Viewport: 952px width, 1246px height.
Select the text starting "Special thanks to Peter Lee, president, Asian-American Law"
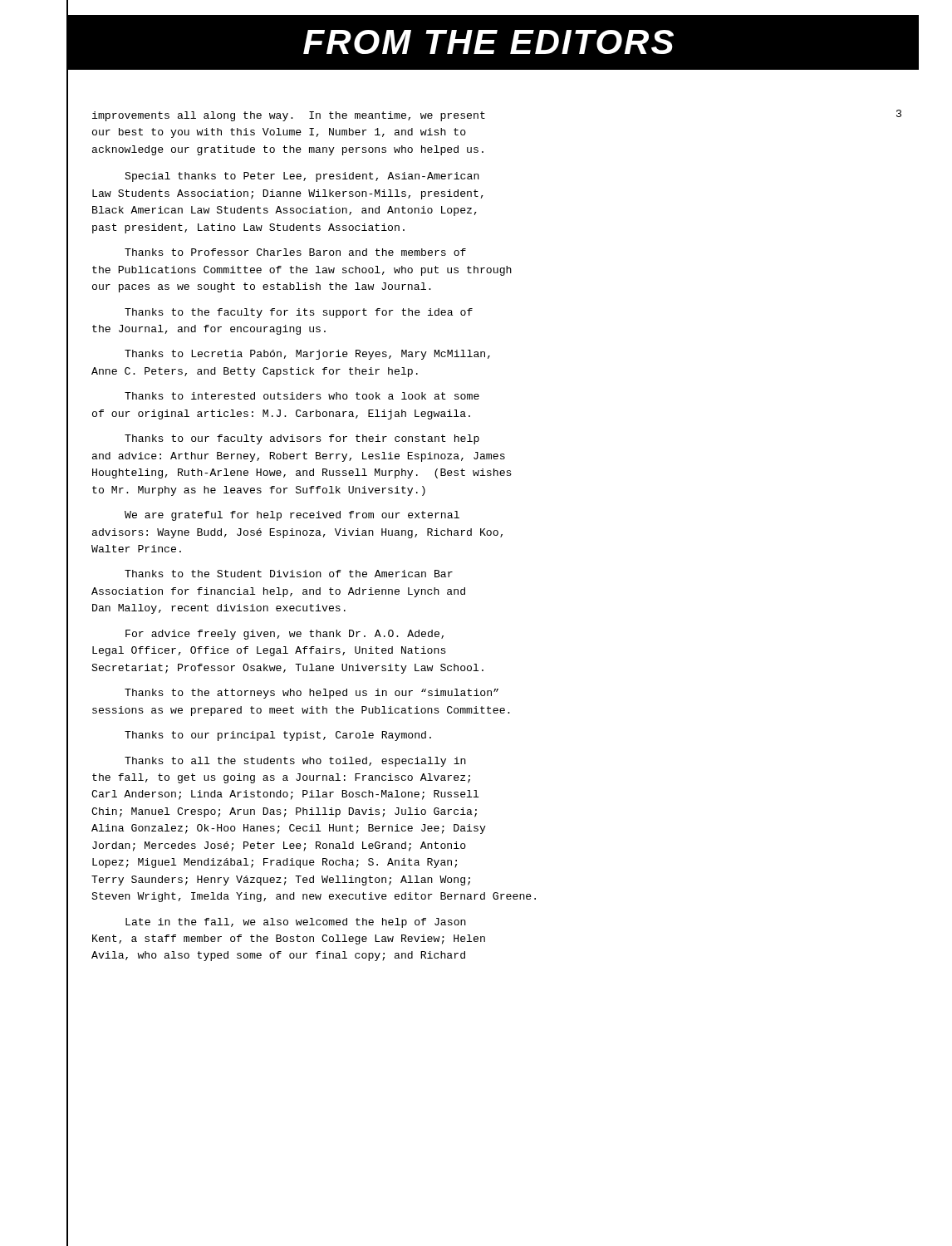(302, 177)
